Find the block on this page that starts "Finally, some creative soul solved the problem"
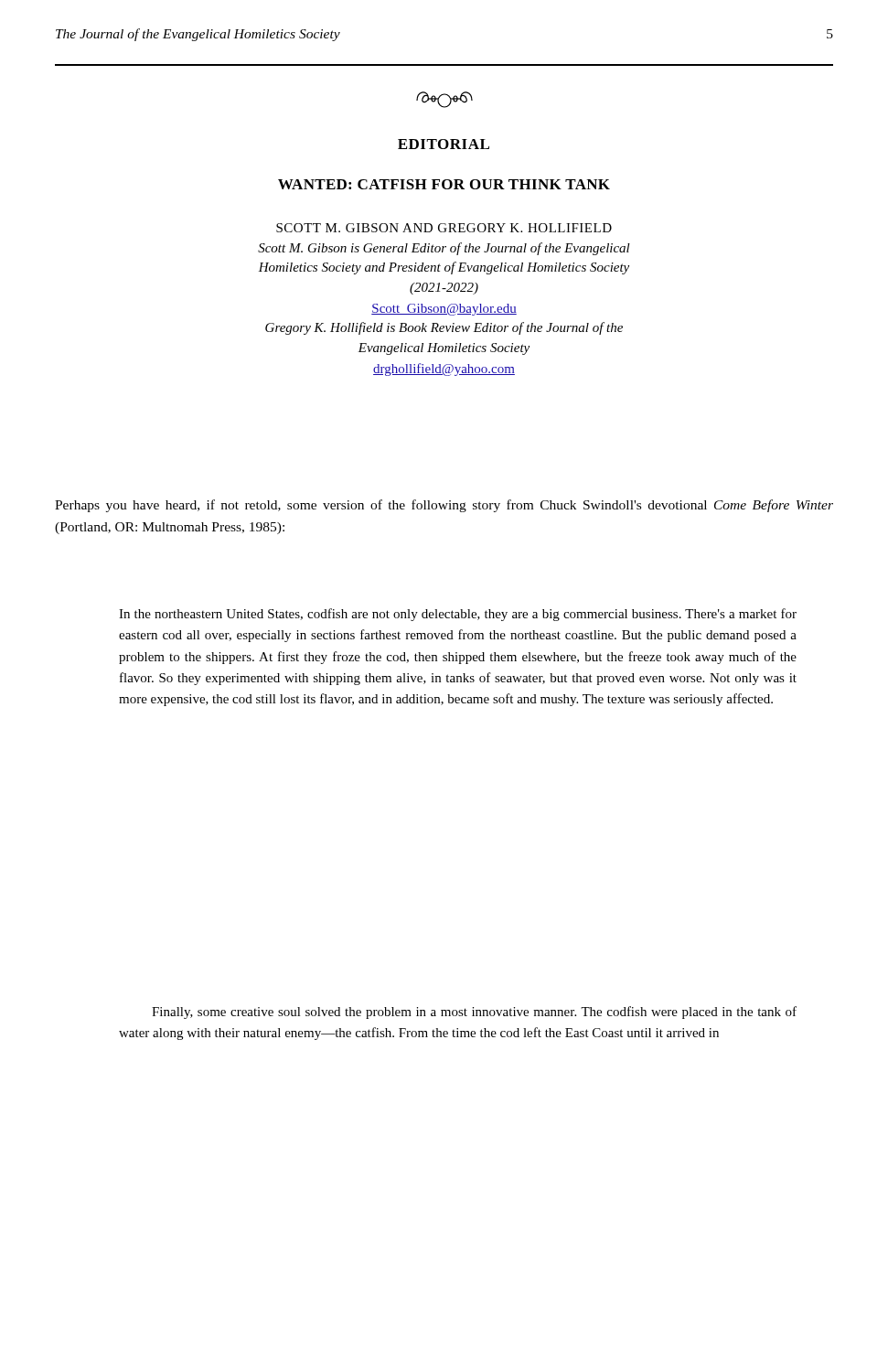Viewport: 888px width, 1372px height. 458,1022
